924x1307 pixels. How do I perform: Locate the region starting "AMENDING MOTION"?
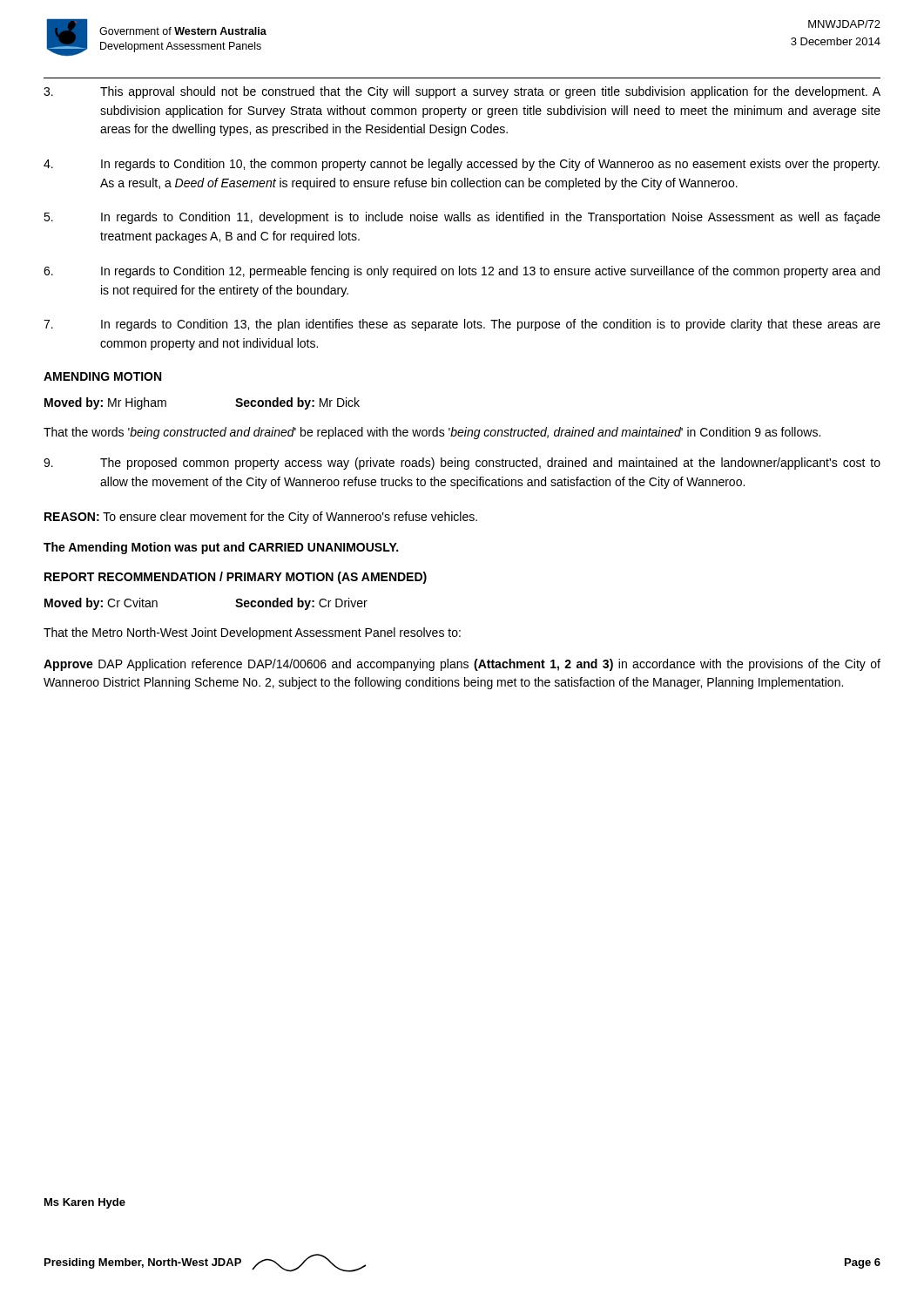[x=103, y=376]
